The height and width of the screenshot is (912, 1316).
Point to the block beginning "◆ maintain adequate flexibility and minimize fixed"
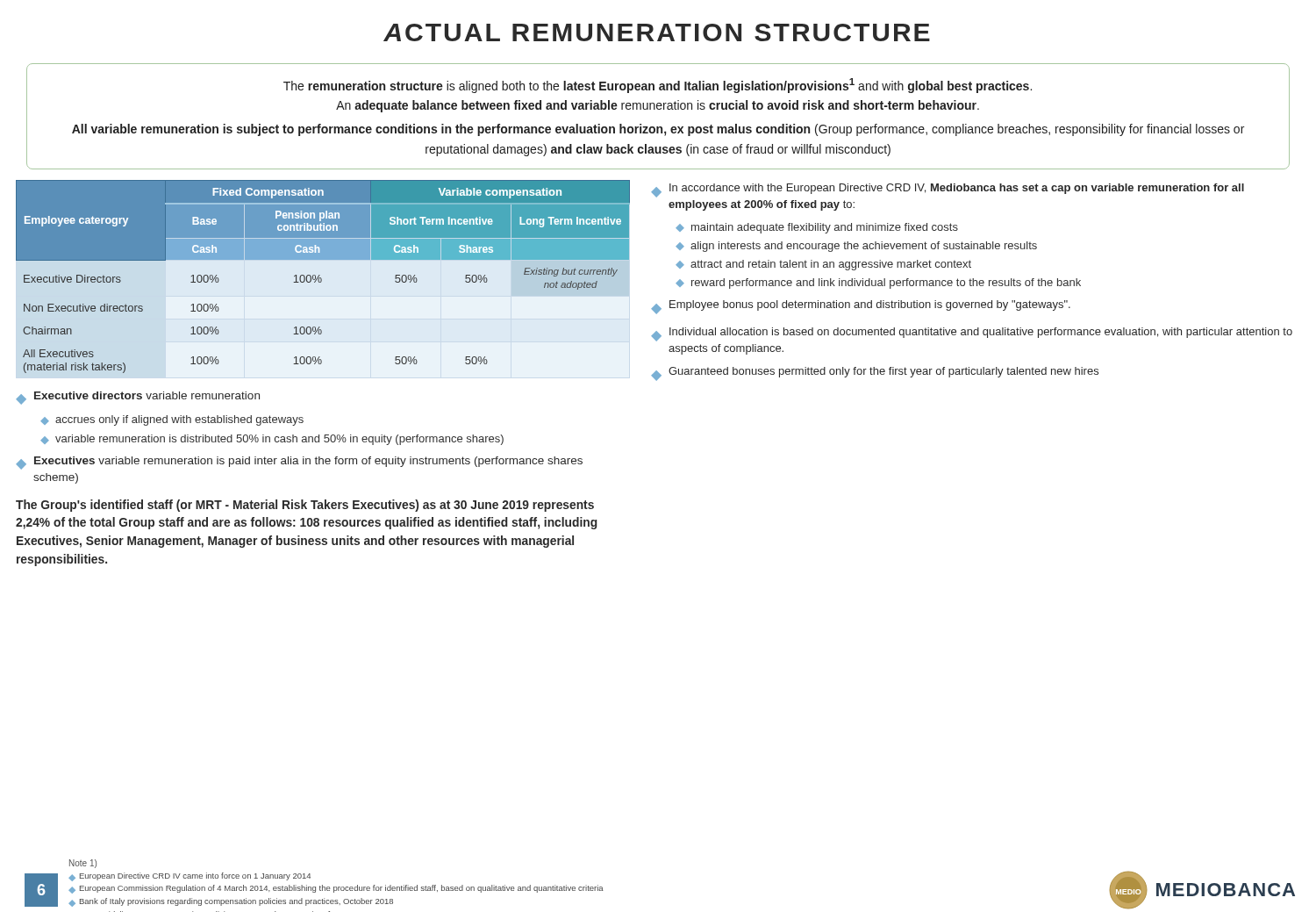817,227
